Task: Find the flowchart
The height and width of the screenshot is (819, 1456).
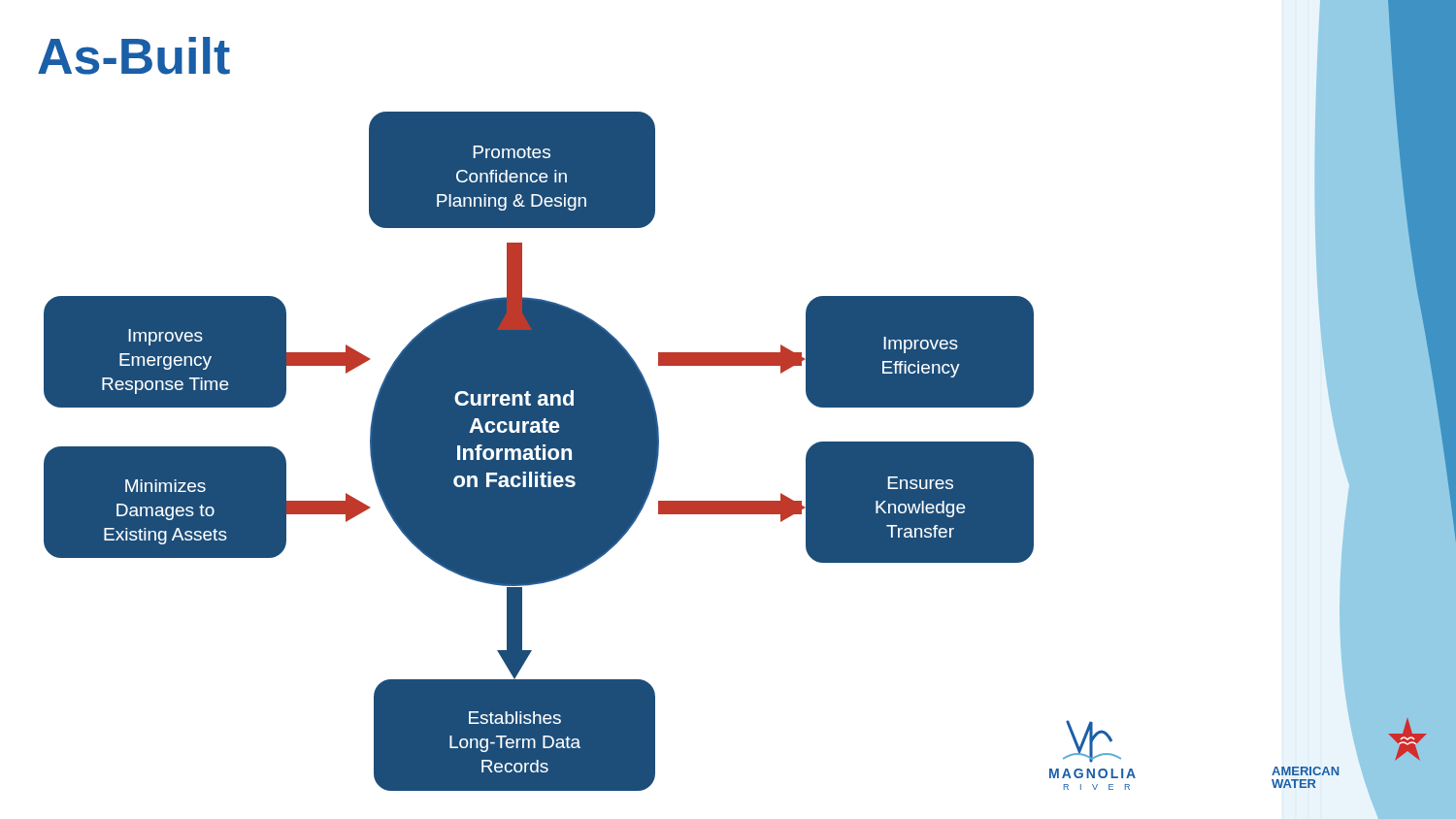Action: [539, 437]
